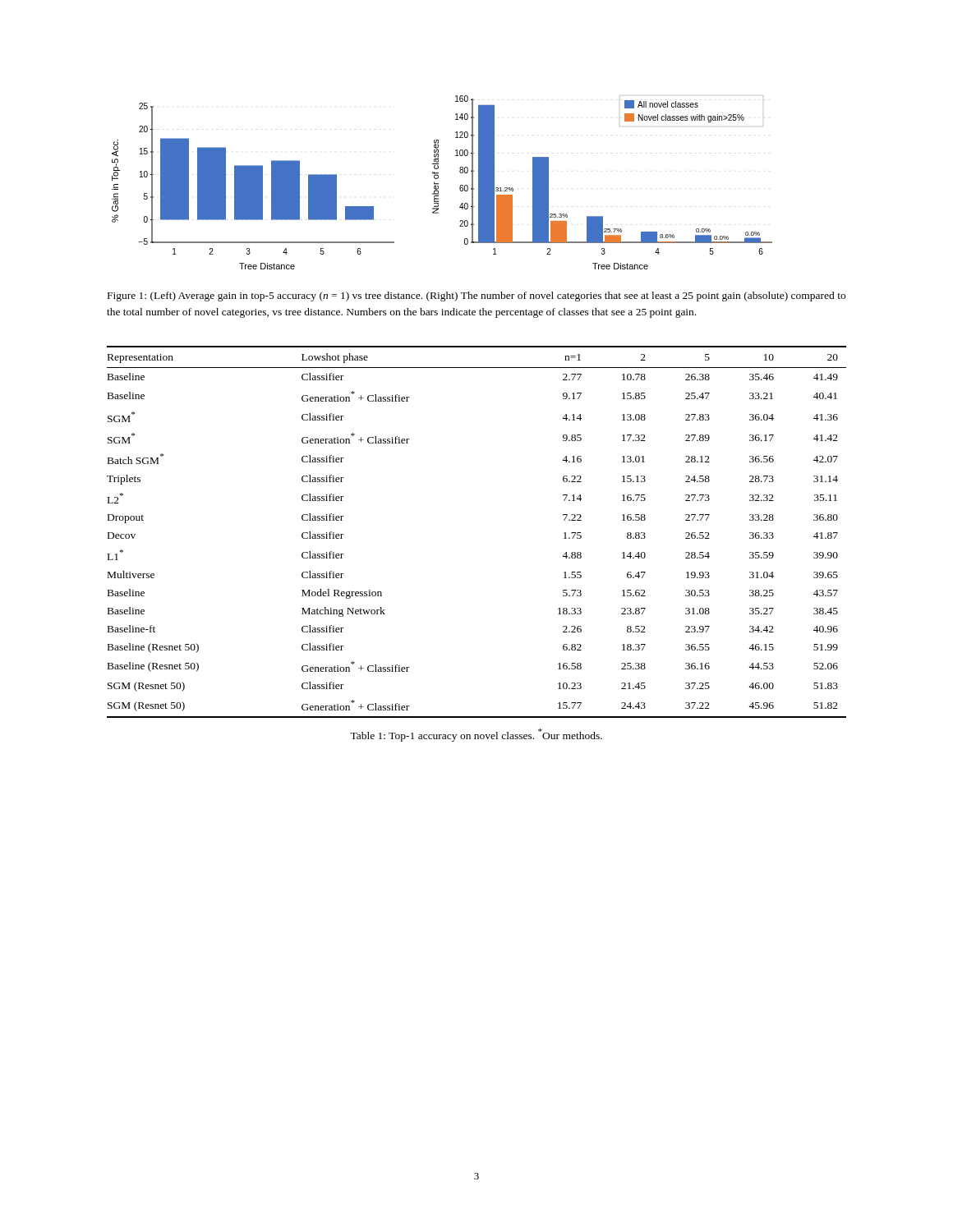Find the passage starting "Figure 1: (Left) Average"
This screenshot has width=953, height=1232.
coord(476,304)
